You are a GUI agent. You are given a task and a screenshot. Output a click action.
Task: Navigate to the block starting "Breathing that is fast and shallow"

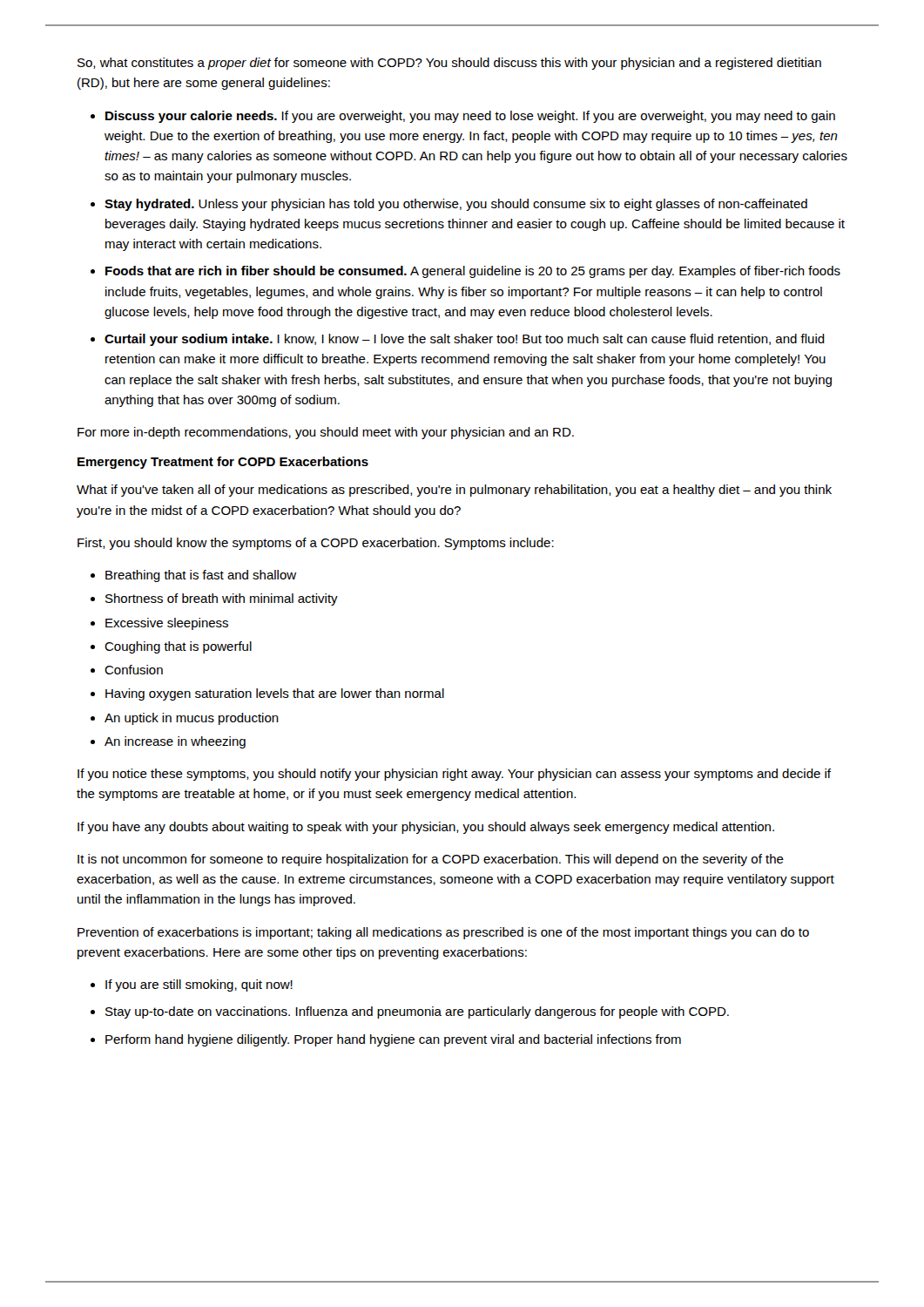(x=200, y=575)
